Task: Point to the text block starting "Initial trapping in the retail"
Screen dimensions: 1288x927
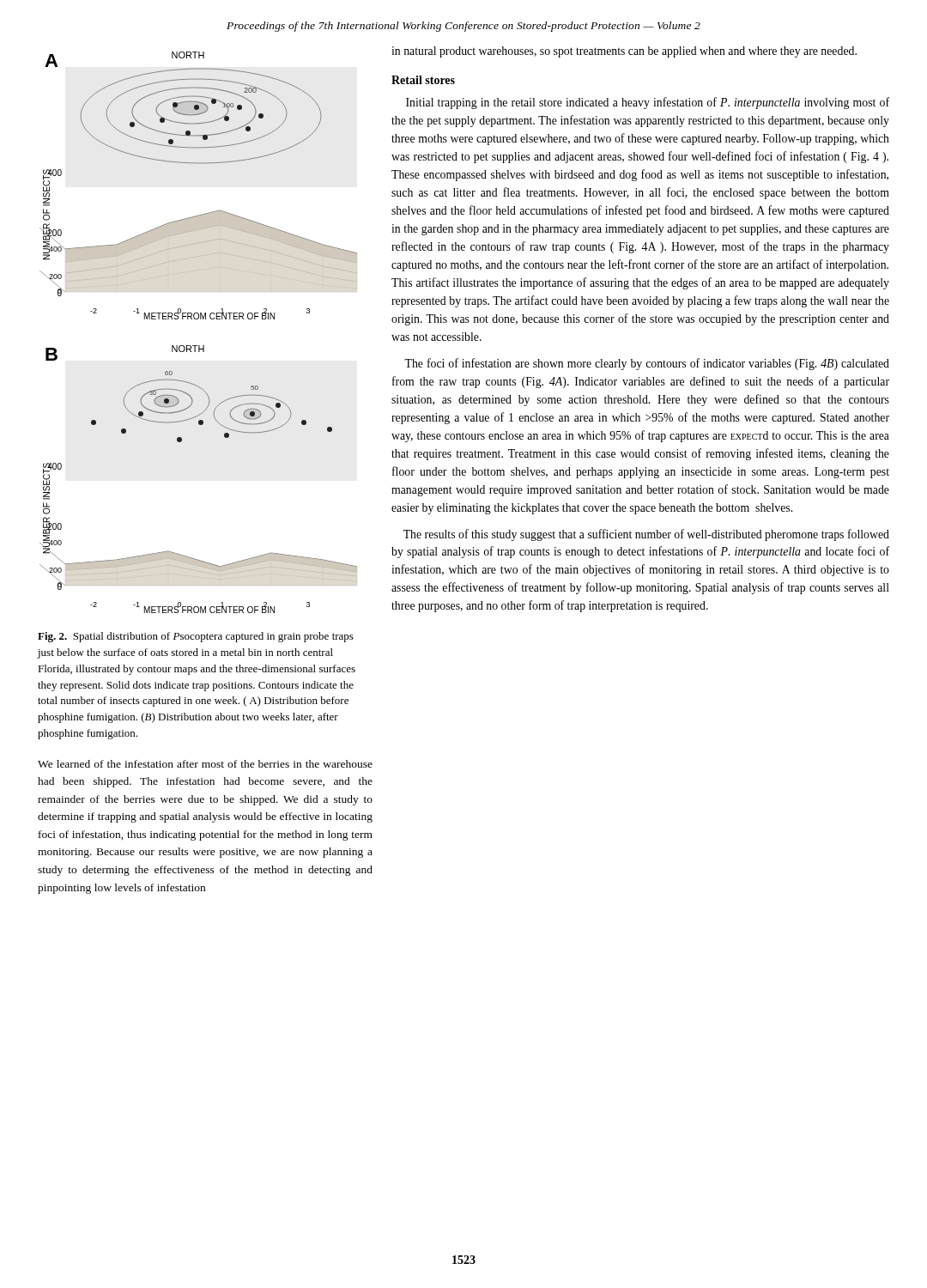Action: click(x=640, y=220)
